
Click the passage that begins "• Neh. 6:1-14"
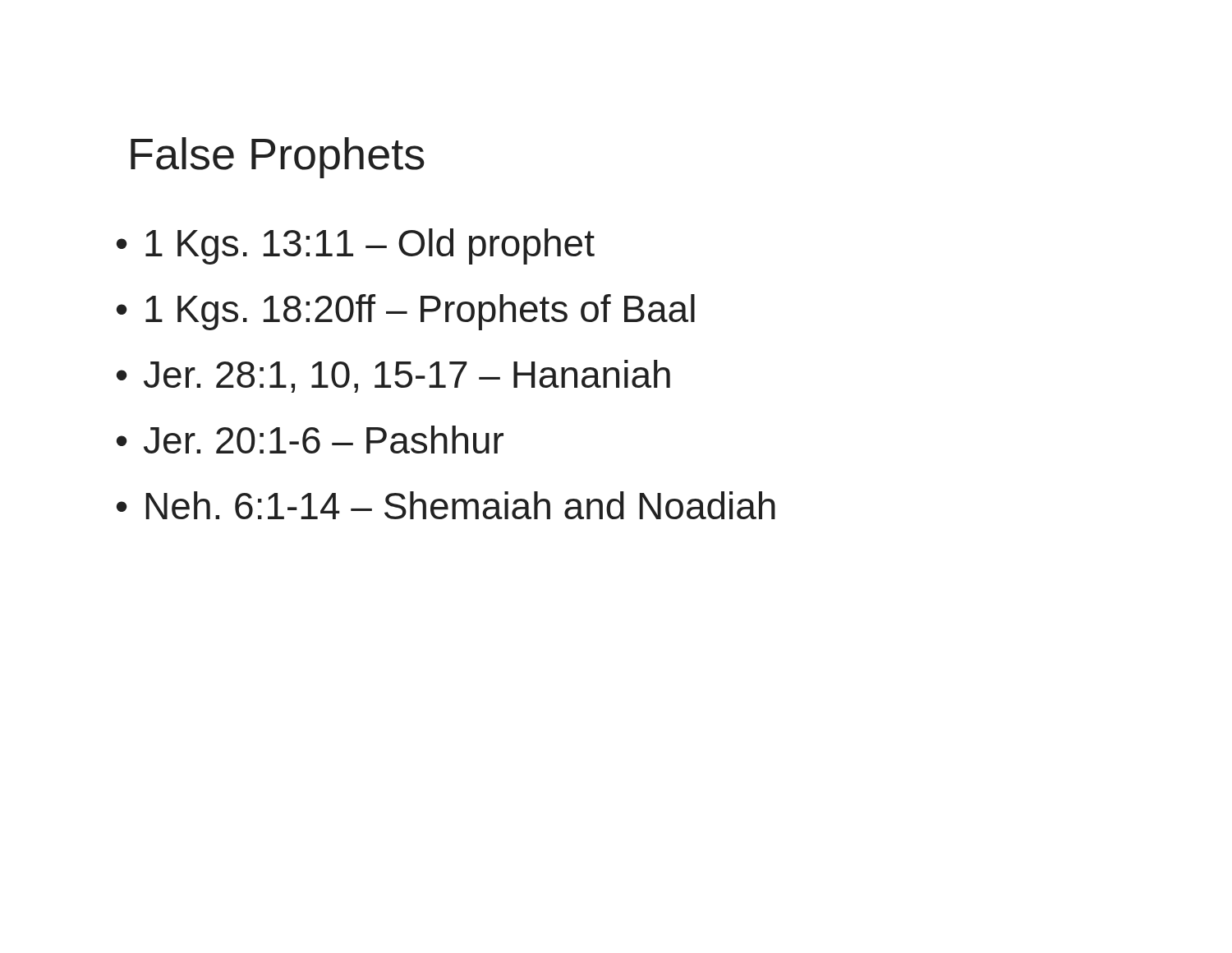446,506
